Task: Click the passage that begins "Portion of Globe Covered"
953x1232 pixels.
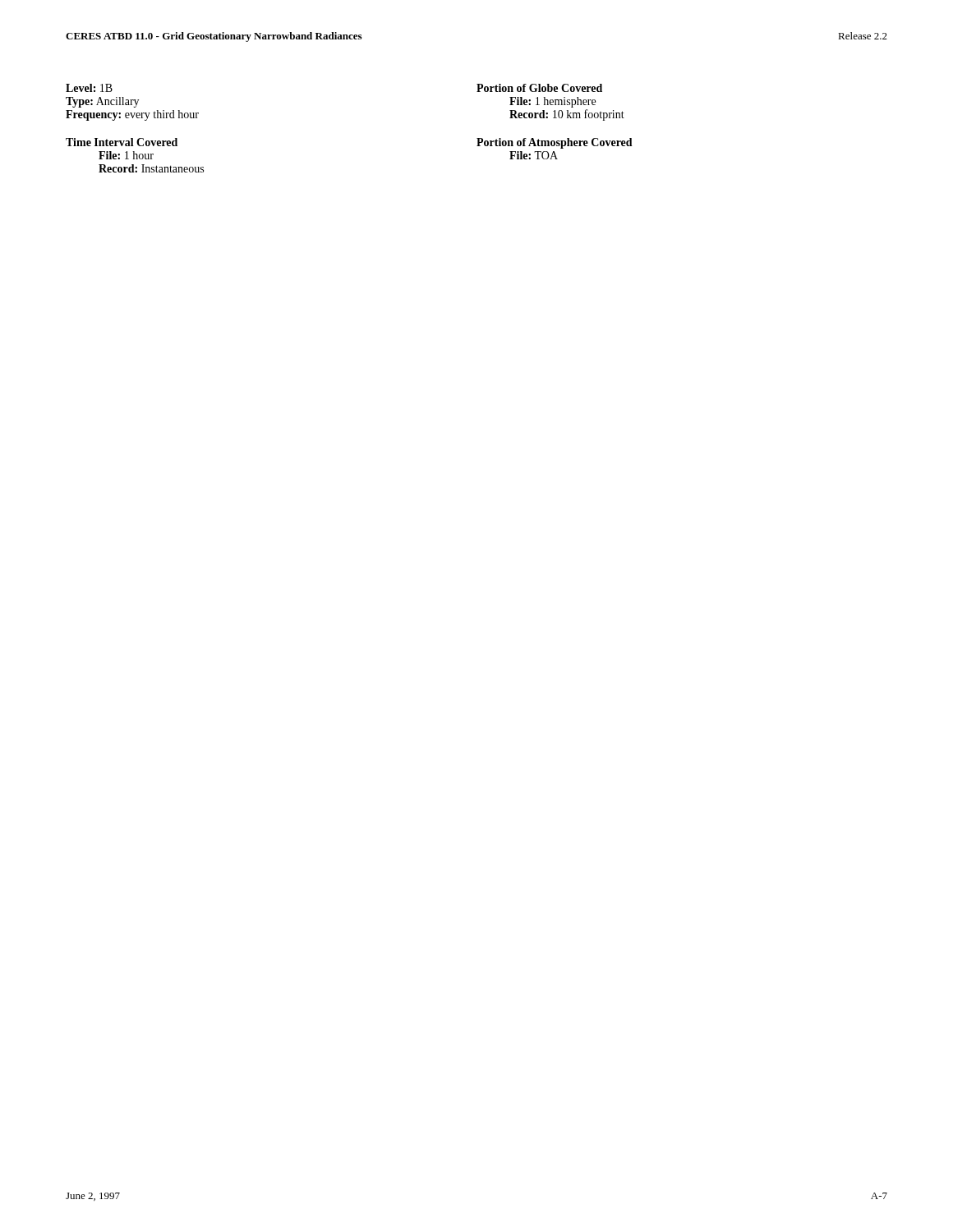Action: click(539, 88)
